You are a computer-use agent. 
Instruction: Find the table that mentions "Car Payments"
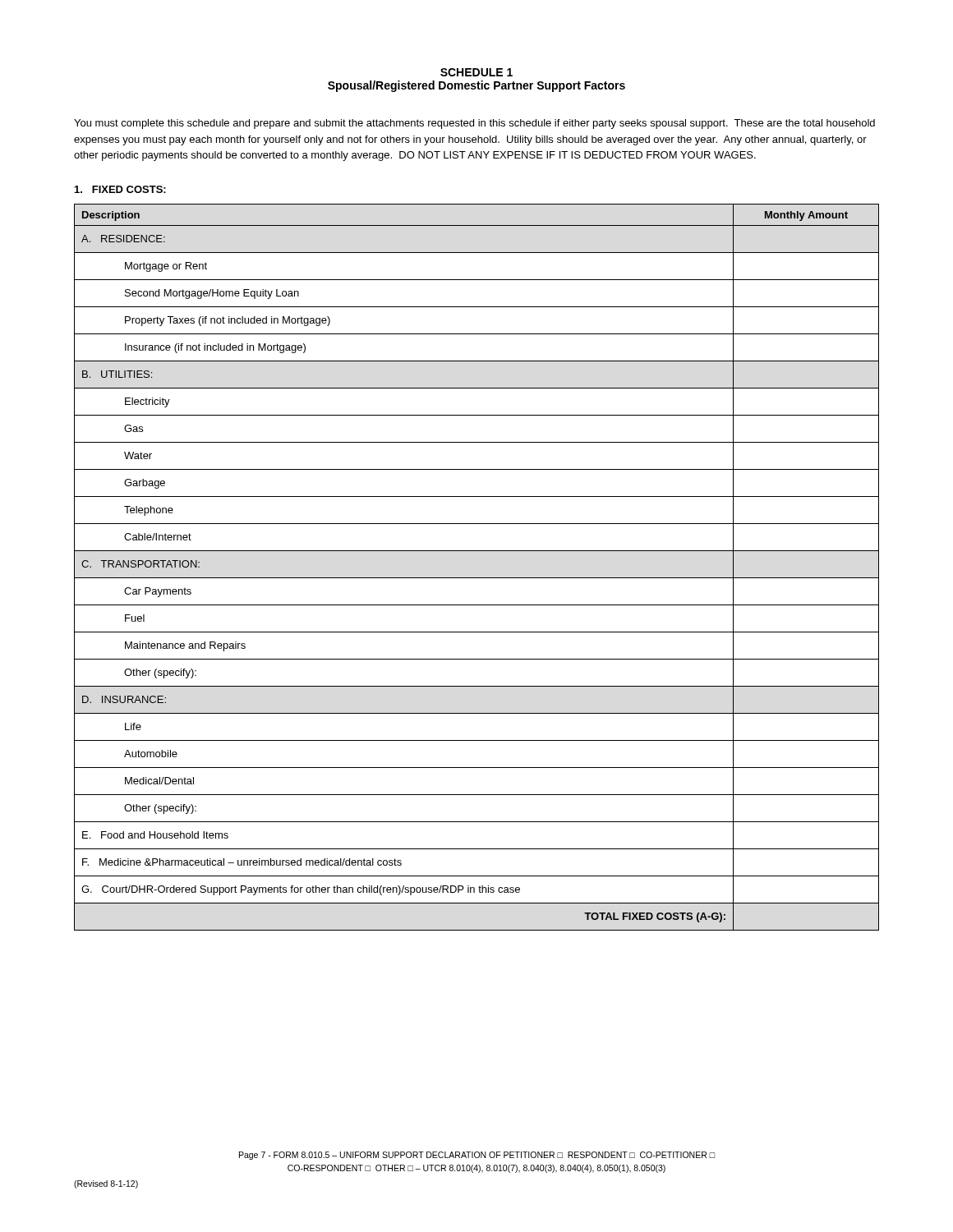point(476,567)
